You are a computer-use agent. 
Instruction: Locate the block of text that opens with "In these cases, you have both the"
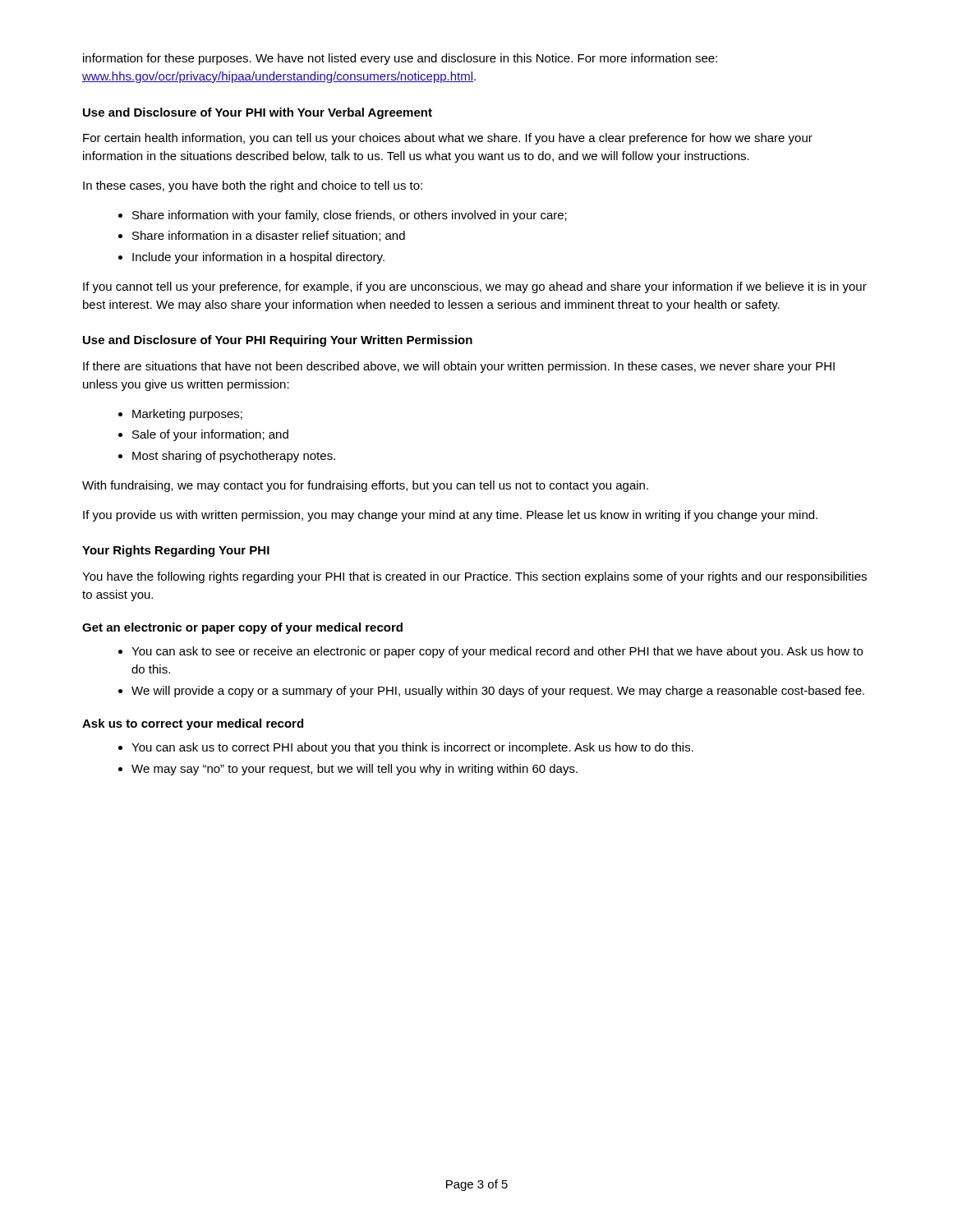click(x=253, y=185)
